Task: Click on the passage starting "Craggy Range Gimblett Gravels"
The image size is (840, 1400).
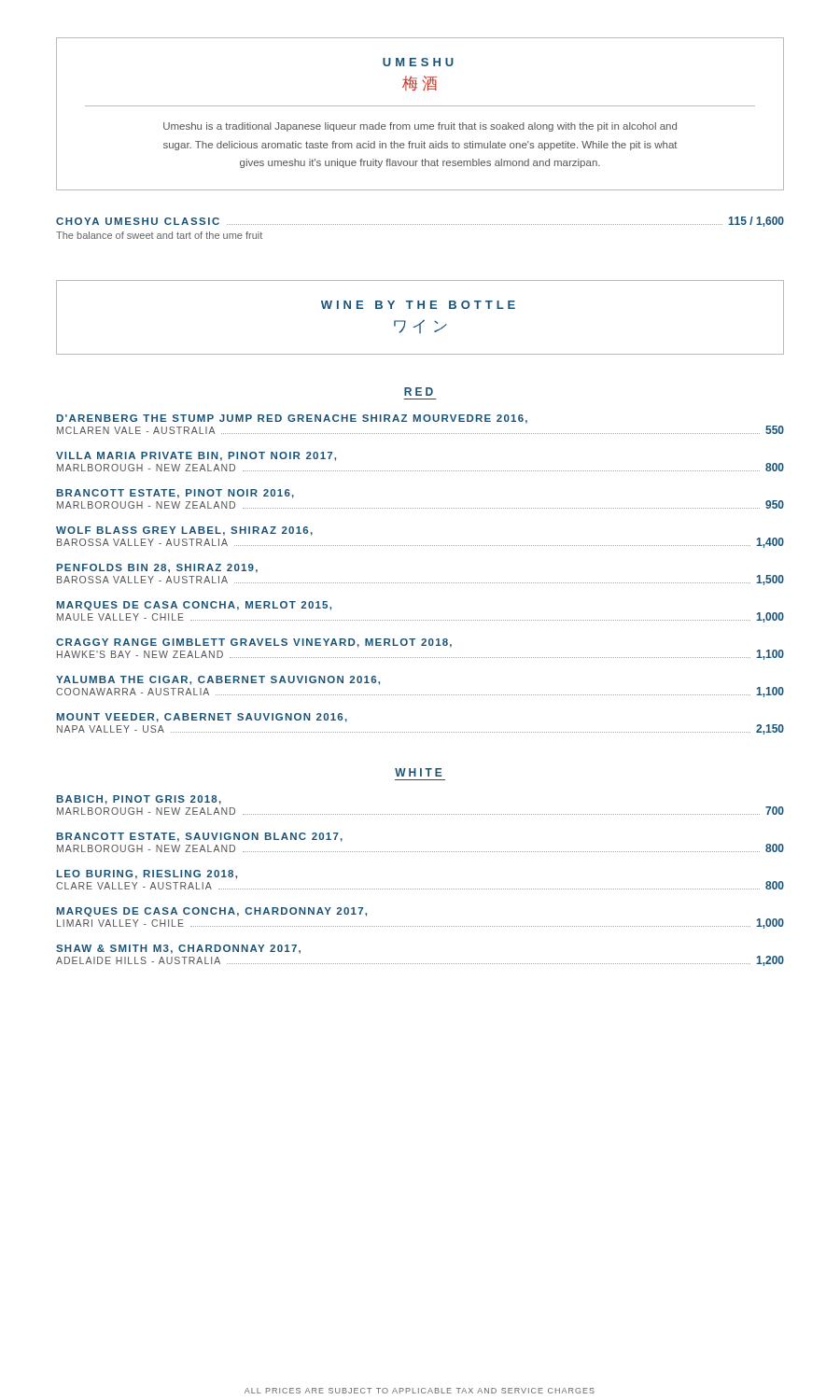Action: pyautogui.click(x=420, y=648)
